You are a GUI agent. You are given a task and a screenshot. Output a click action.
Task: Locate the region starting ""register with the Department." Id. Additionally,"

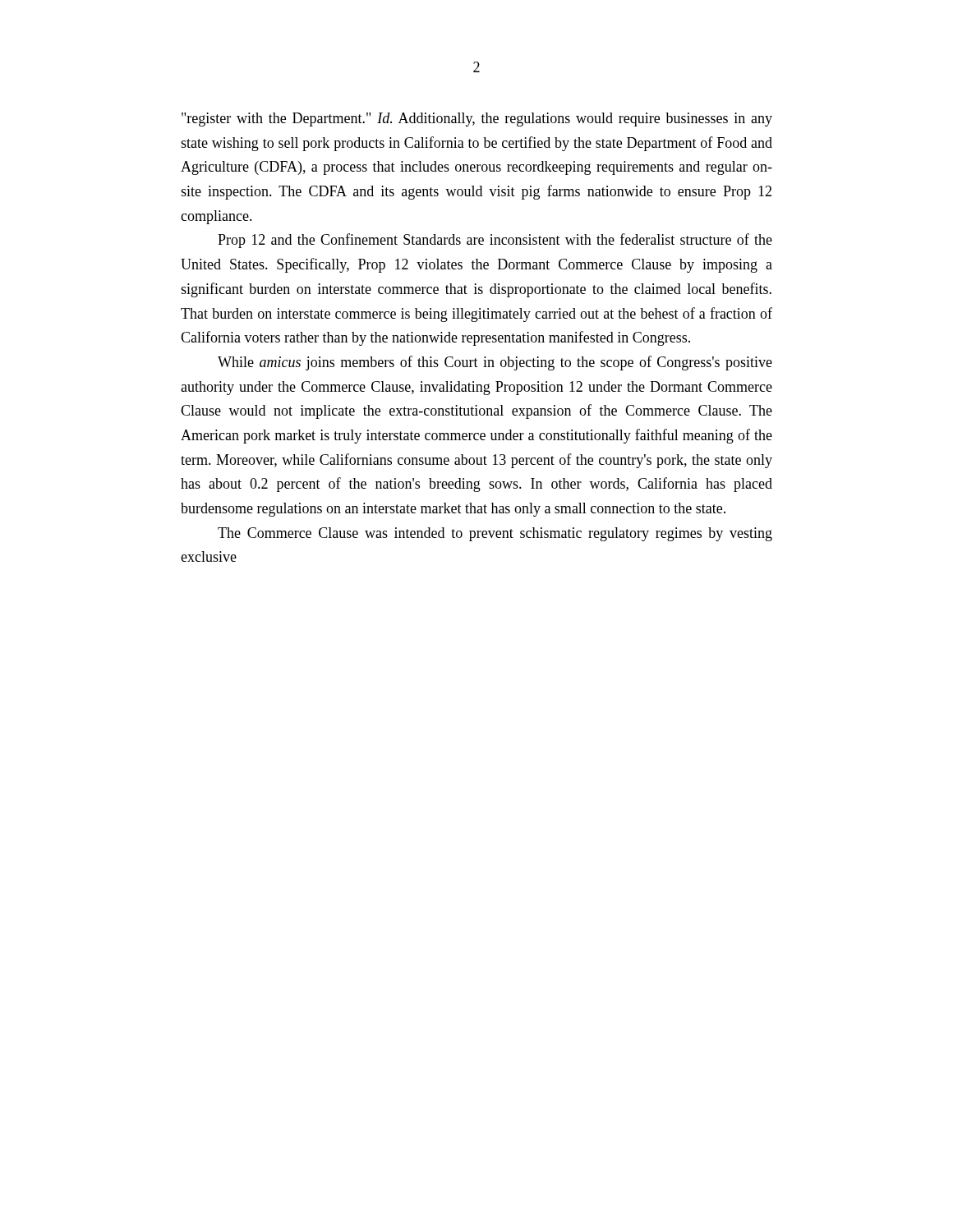(x=476, y=338)
